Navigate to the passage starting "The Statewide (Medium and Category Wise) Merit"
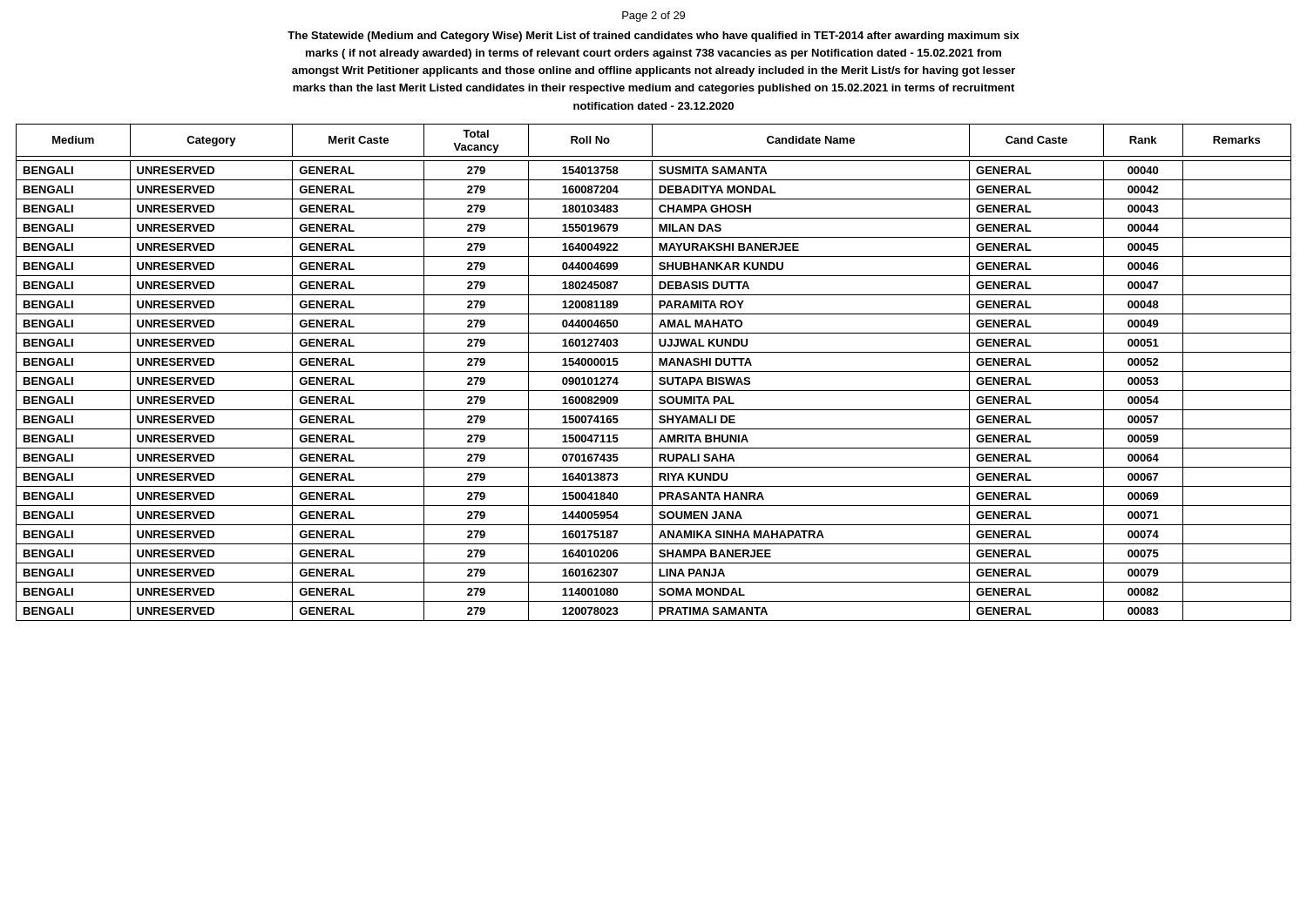The height and width of the screenshot is (924, 1307). pyautogui.click(x=654, y=70)
